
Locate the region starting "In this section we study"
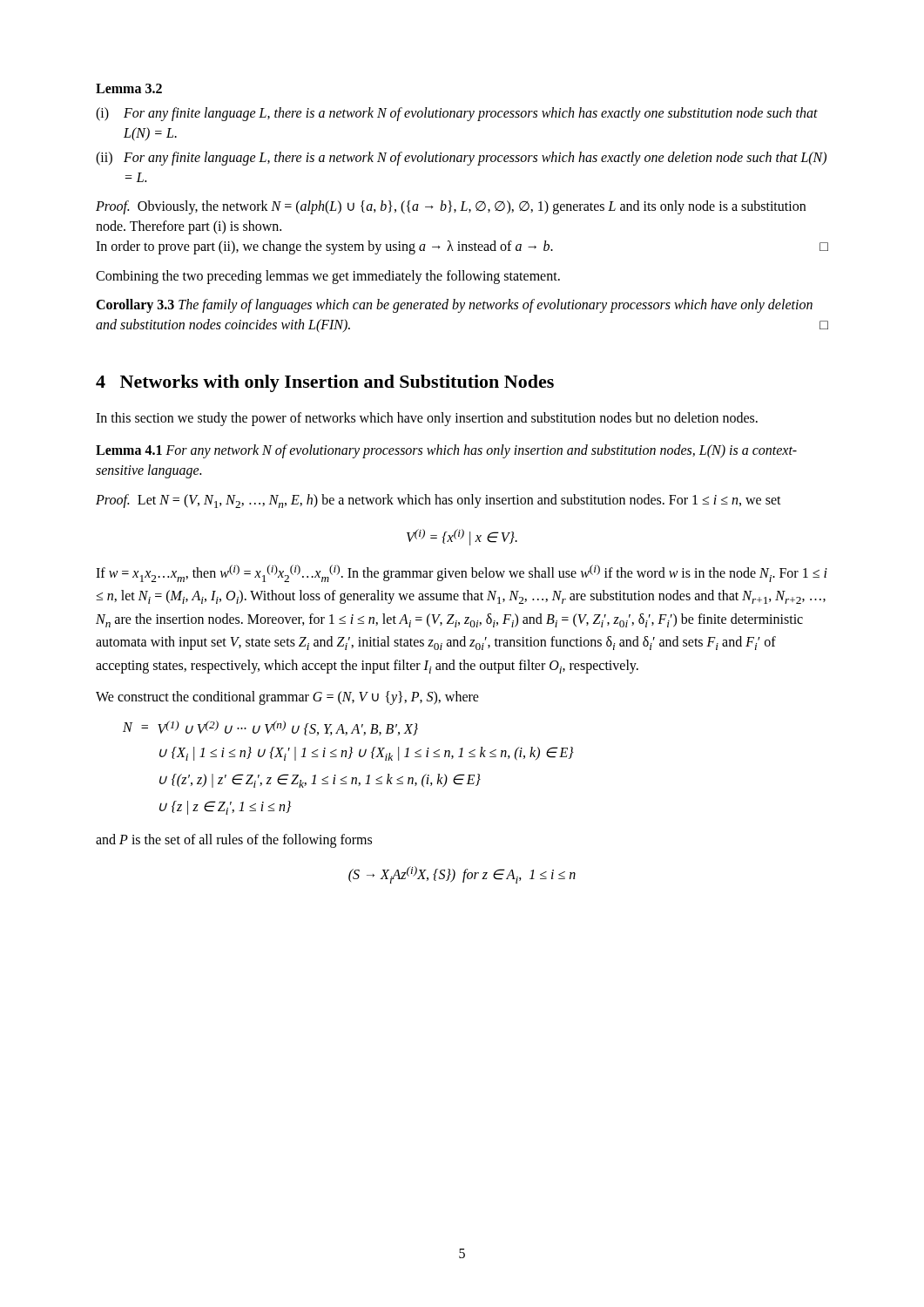tap(427, 418)
